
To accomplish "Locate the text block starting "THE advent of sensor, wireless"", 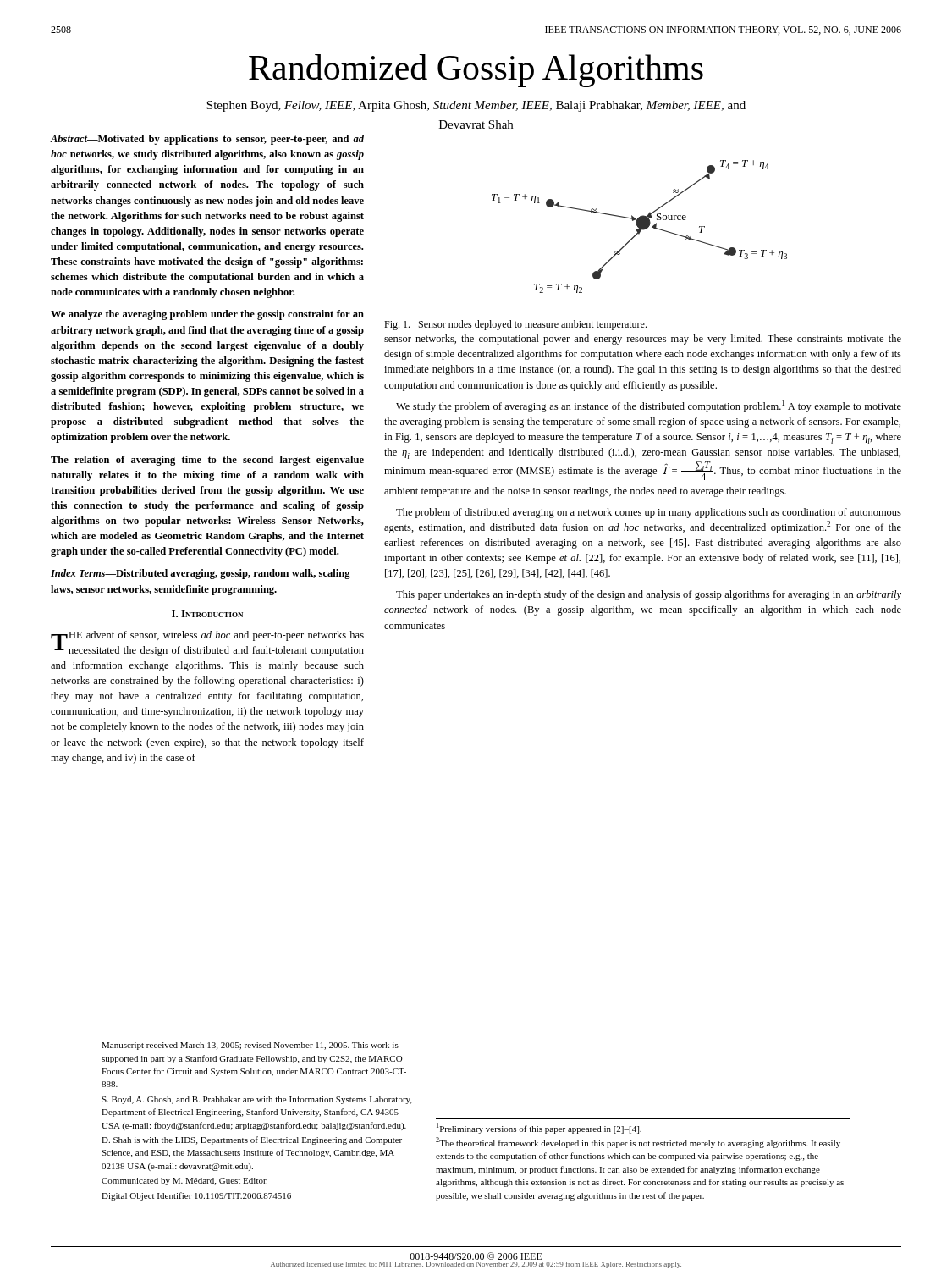I will click(x=207, y=696).
